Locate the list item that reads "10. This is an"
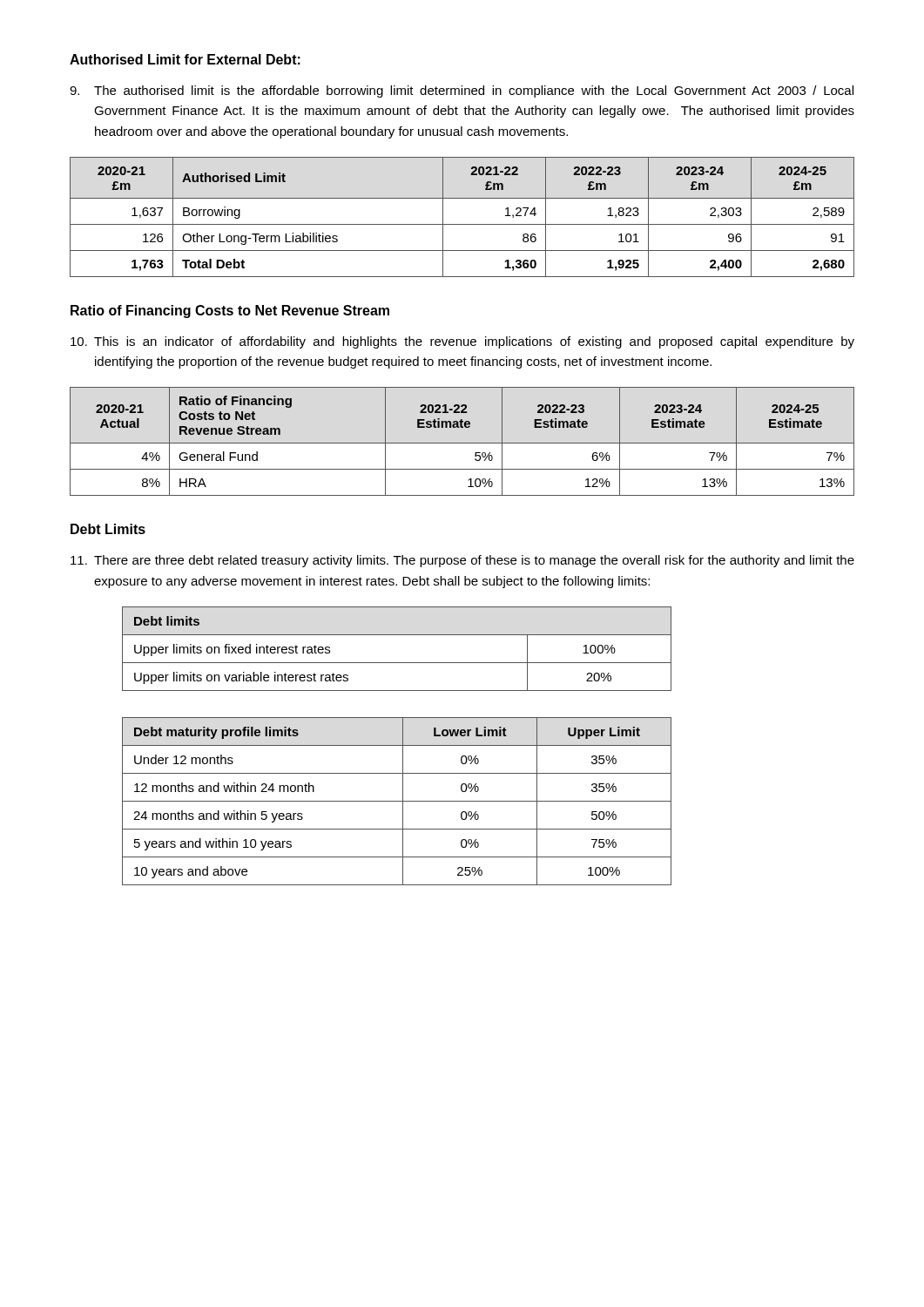 [x=462, y=351]
